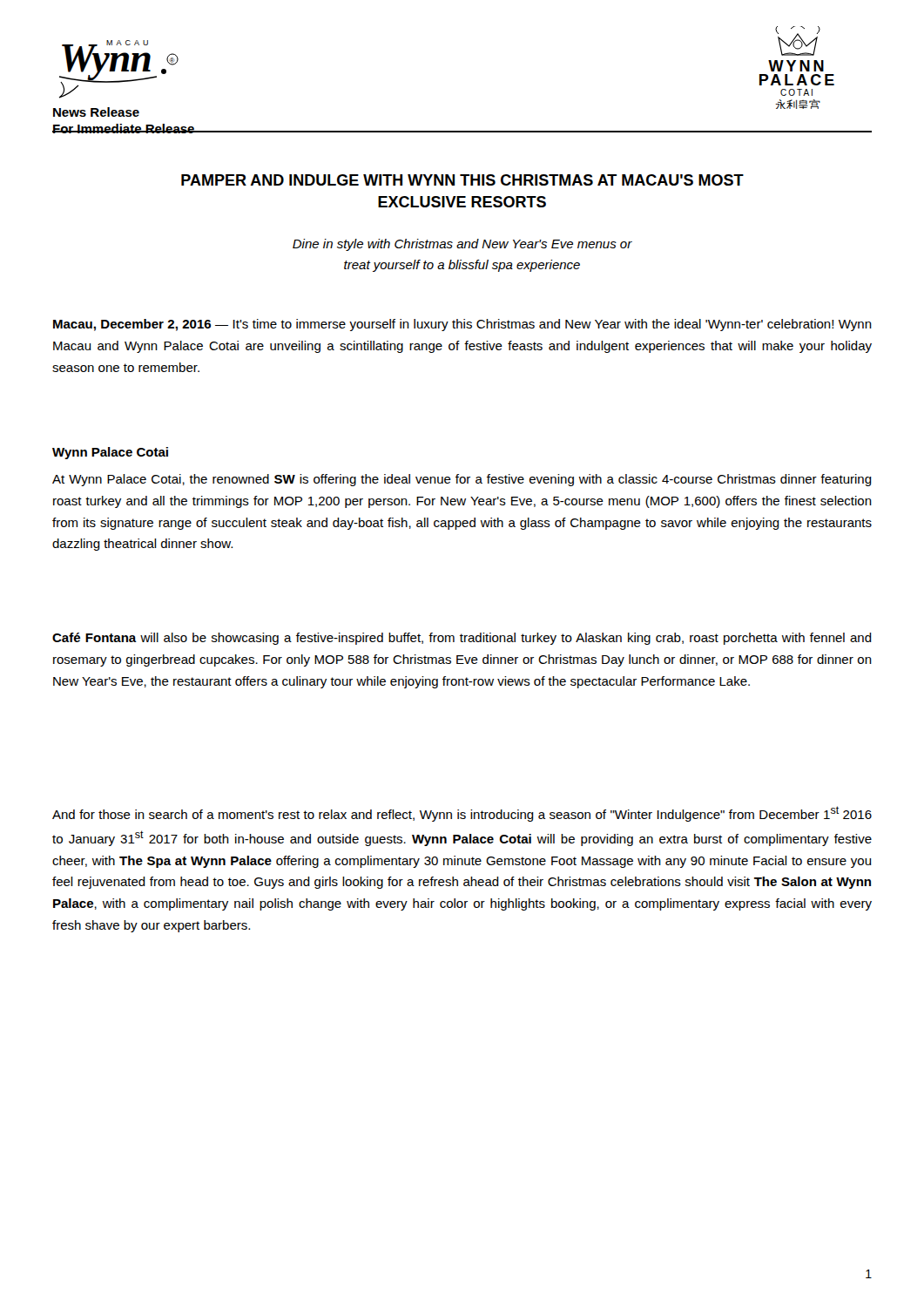924x1307 pixels.
Task: Click the passage that begins "Dine in style with Christmas and New"
Action: pyautogui.click(x=462, y=254)
